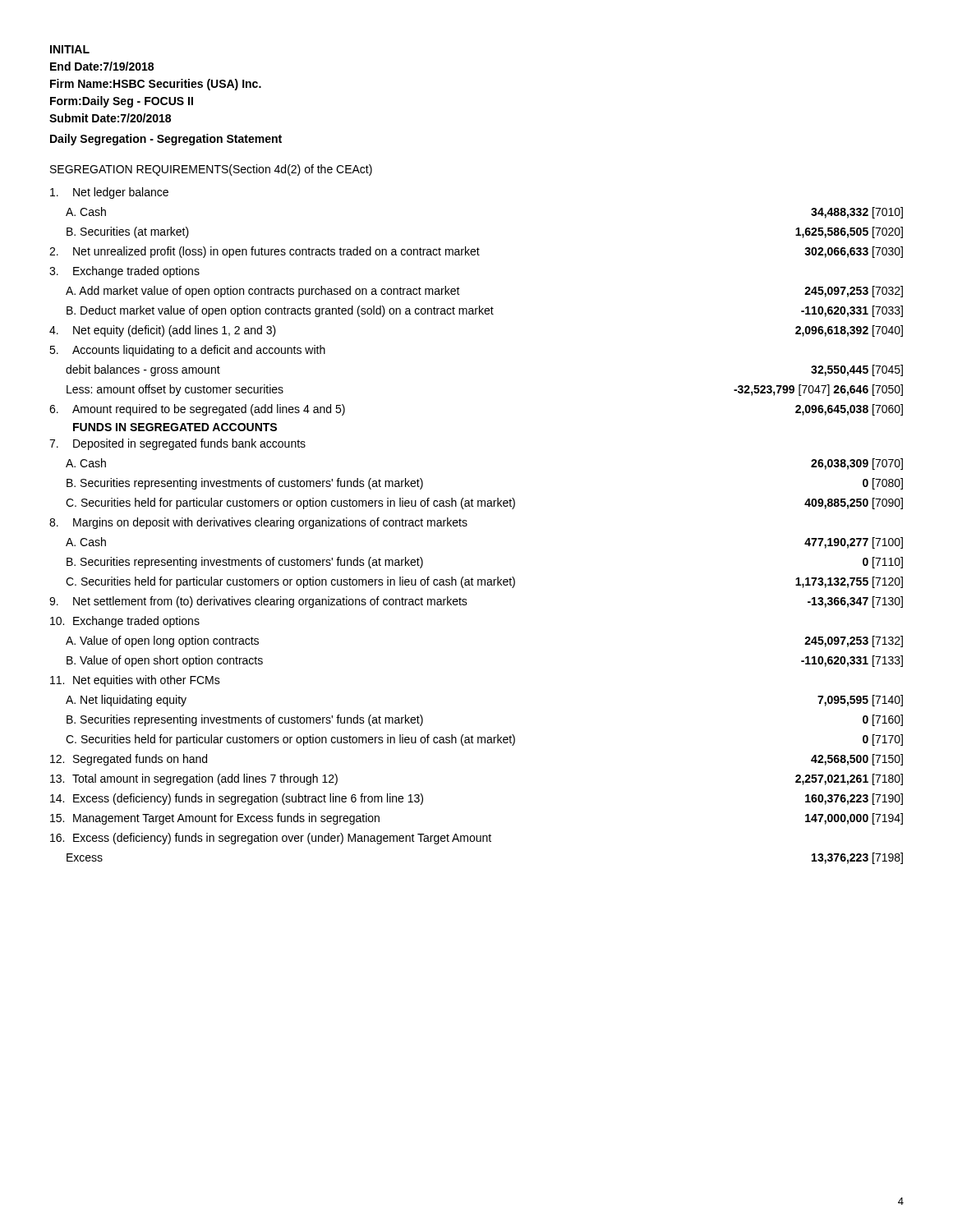This screenshot has width=953, height=1232.
Task: Where is the passage that starts "5. Accounts liquidating to a"?
Action: [x=187, y=351]
